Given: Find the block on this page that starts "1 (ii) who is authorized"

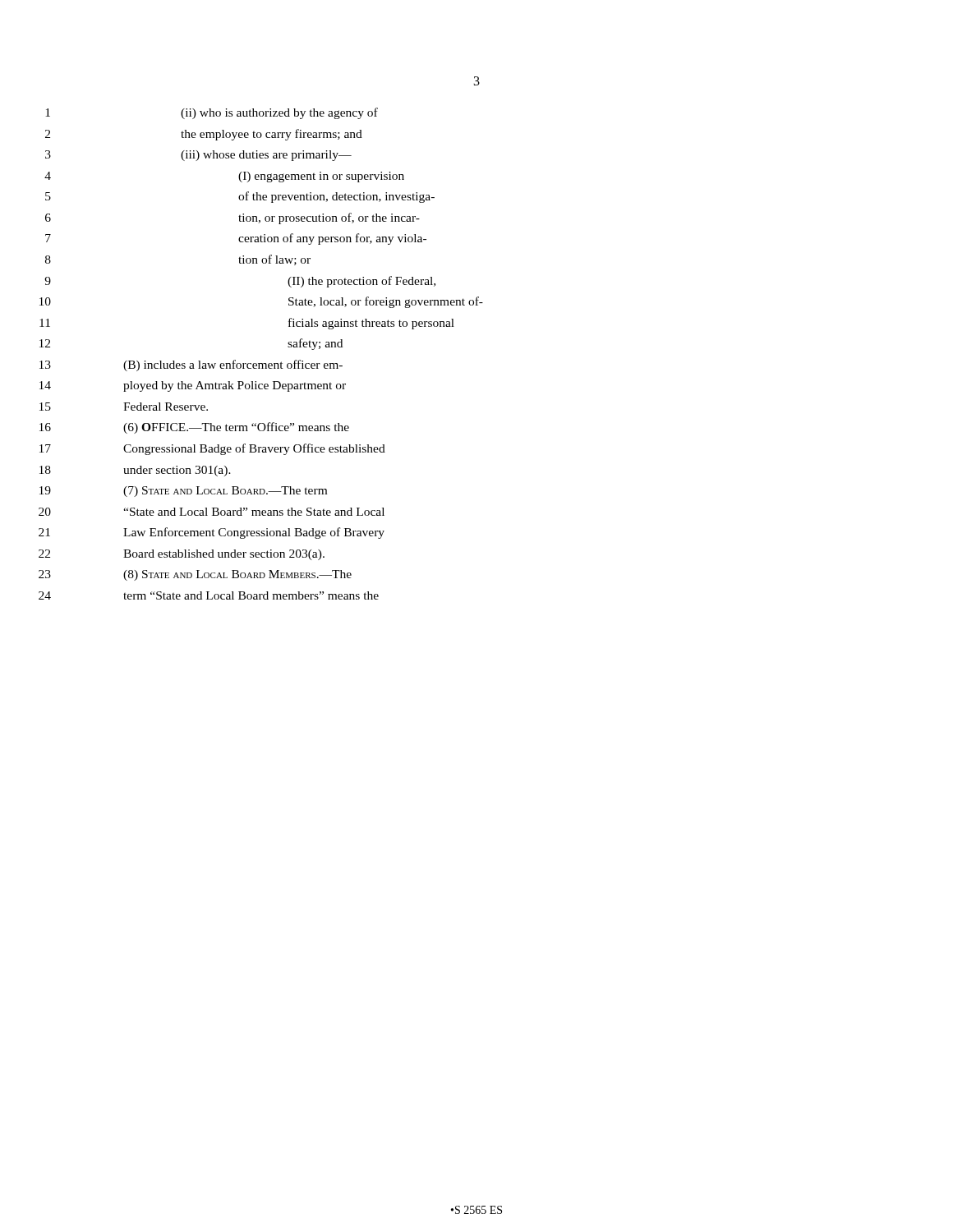Looking at the screenshot, I should click(x=212, y=113).
